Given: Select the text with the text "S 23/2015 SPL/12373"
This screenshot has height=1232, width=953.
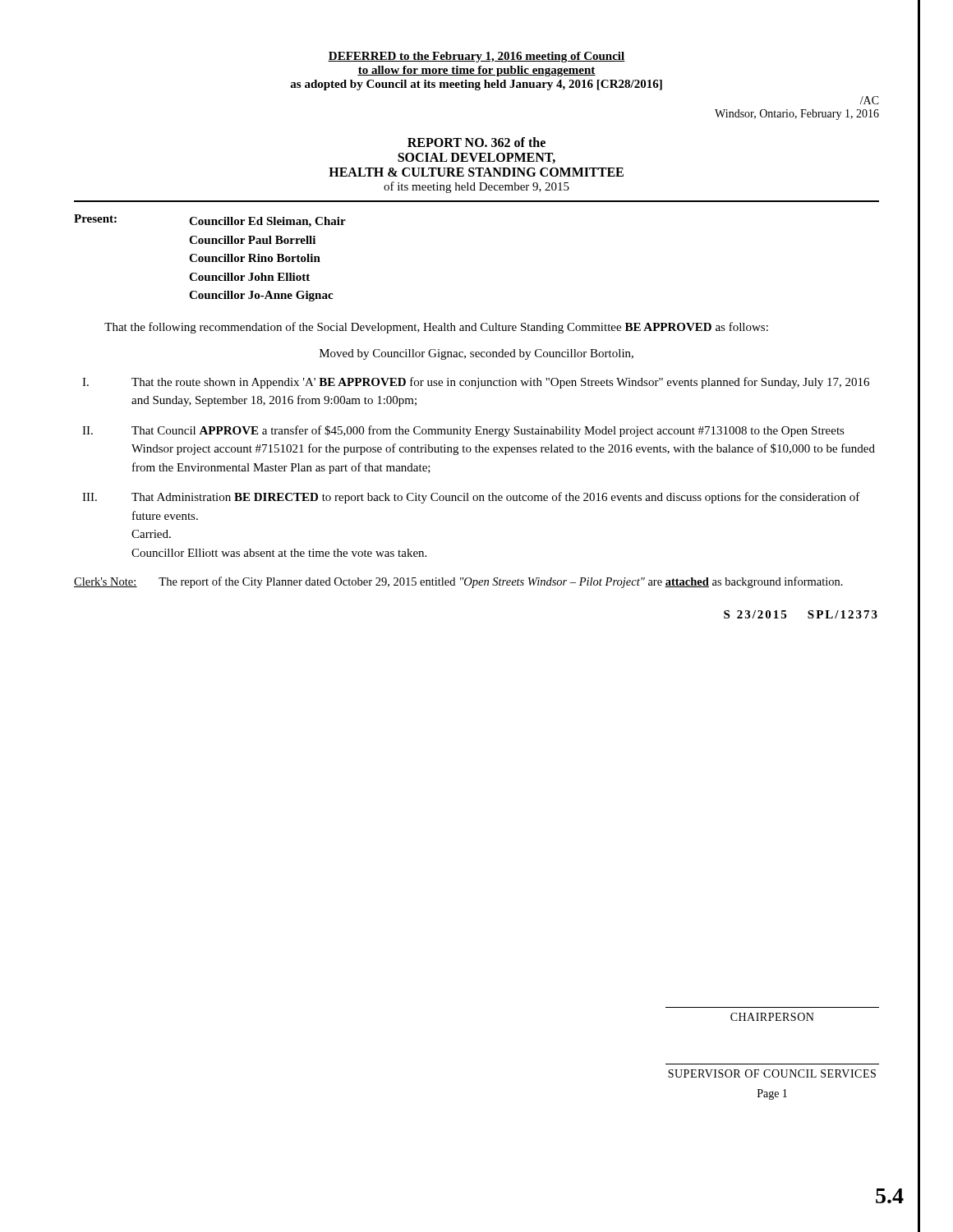Looking at the screenshot, I should tap(801, 614).
